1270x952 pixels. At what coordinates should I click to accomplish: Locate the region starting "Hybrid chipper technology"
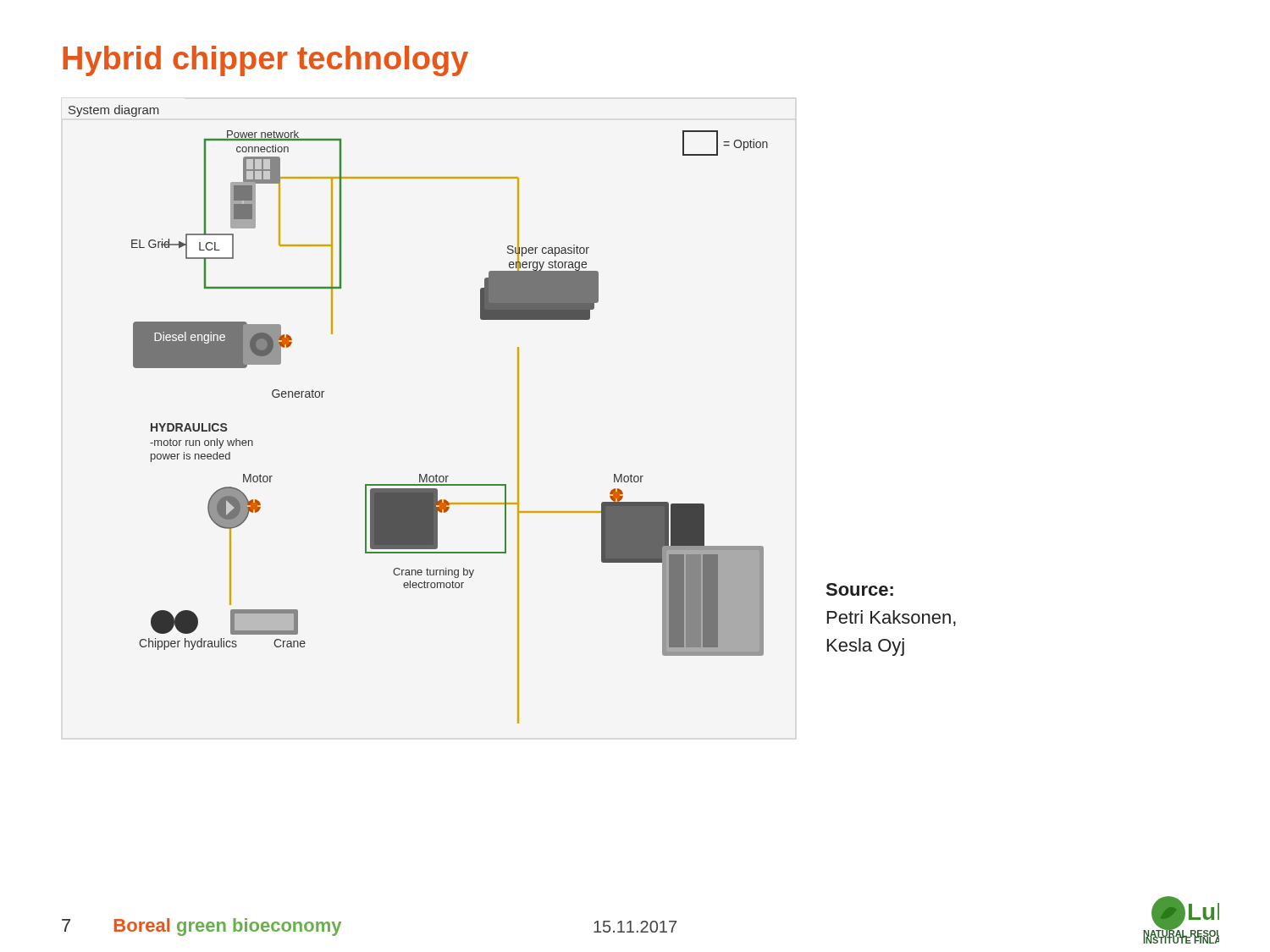click(x=265, y=58)
